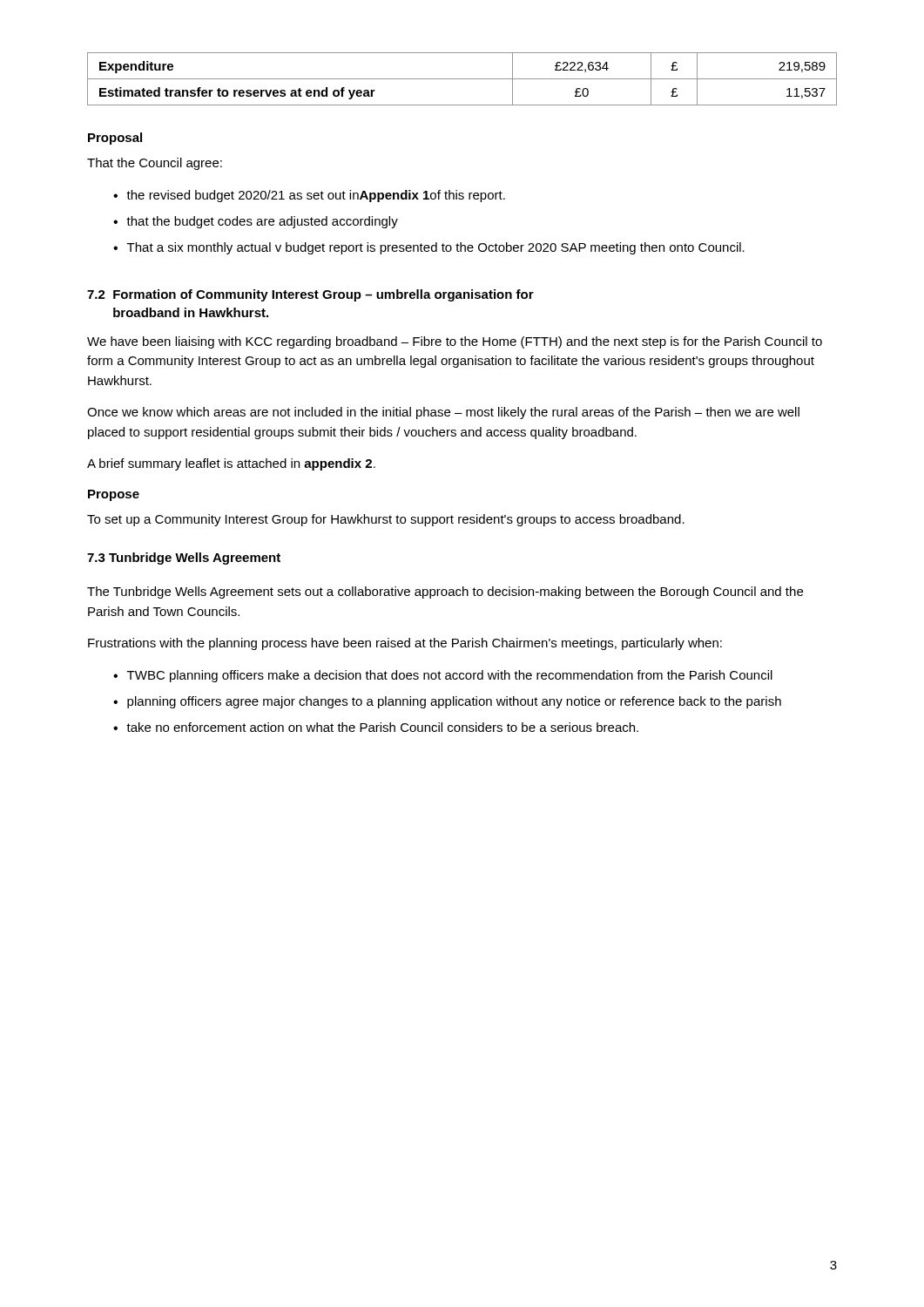
Task: Find the text block that says "The Tunbridge Wells"
Action: 445,601
